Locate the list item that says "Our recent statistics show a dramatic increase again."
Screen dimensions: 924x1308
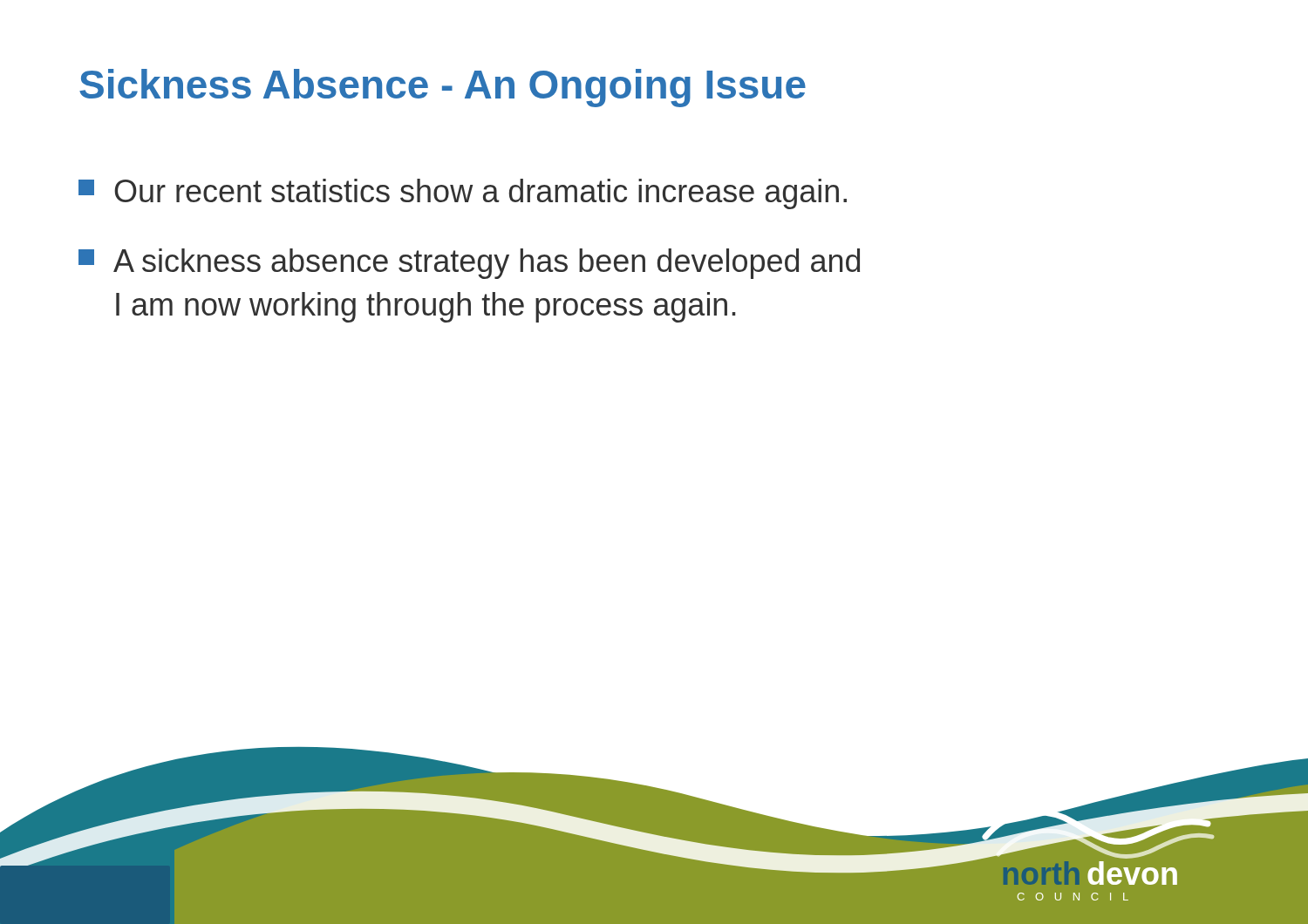464,192
